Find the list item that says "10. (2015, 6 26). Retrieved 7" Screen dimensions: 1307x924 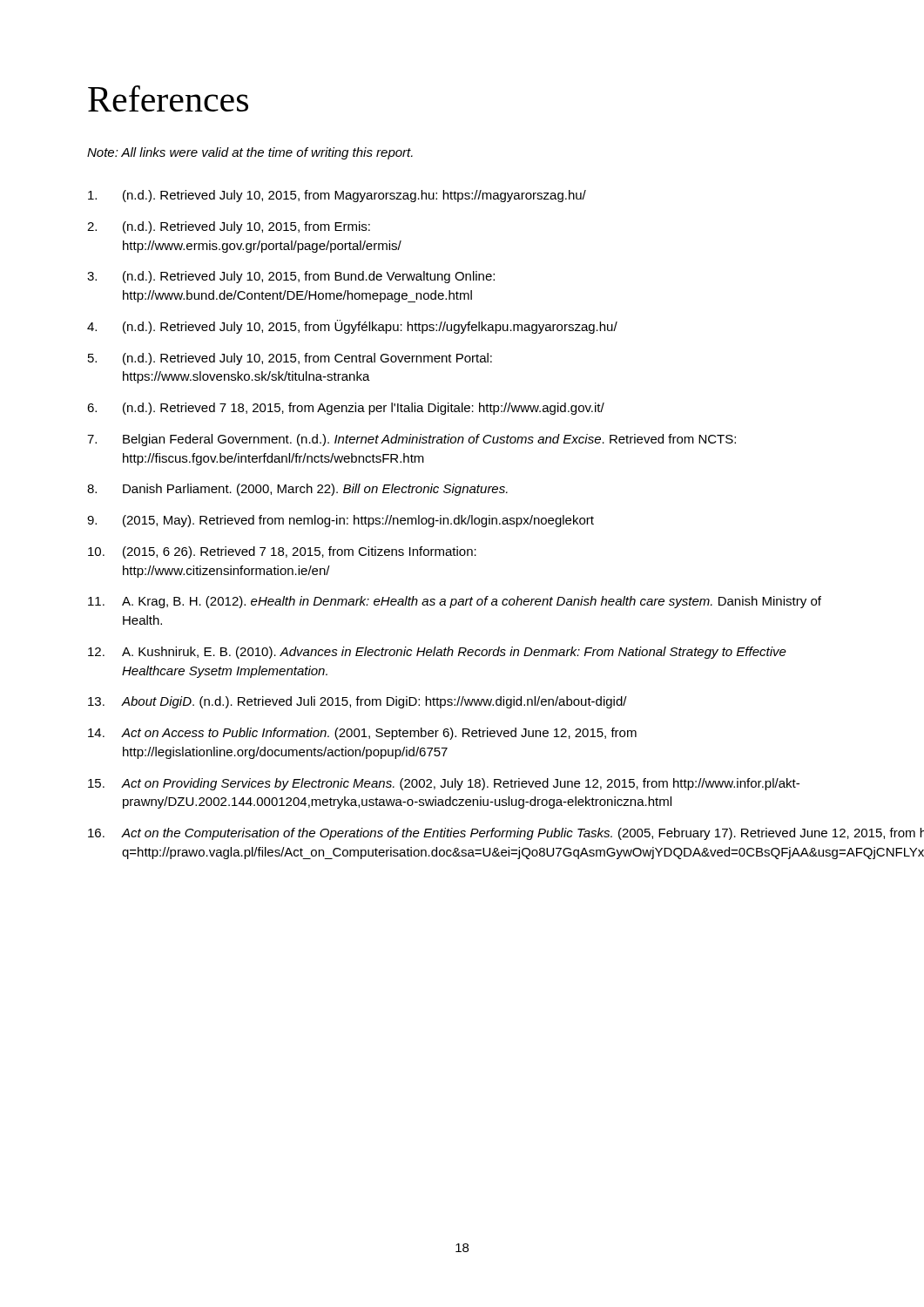[462, 561]
